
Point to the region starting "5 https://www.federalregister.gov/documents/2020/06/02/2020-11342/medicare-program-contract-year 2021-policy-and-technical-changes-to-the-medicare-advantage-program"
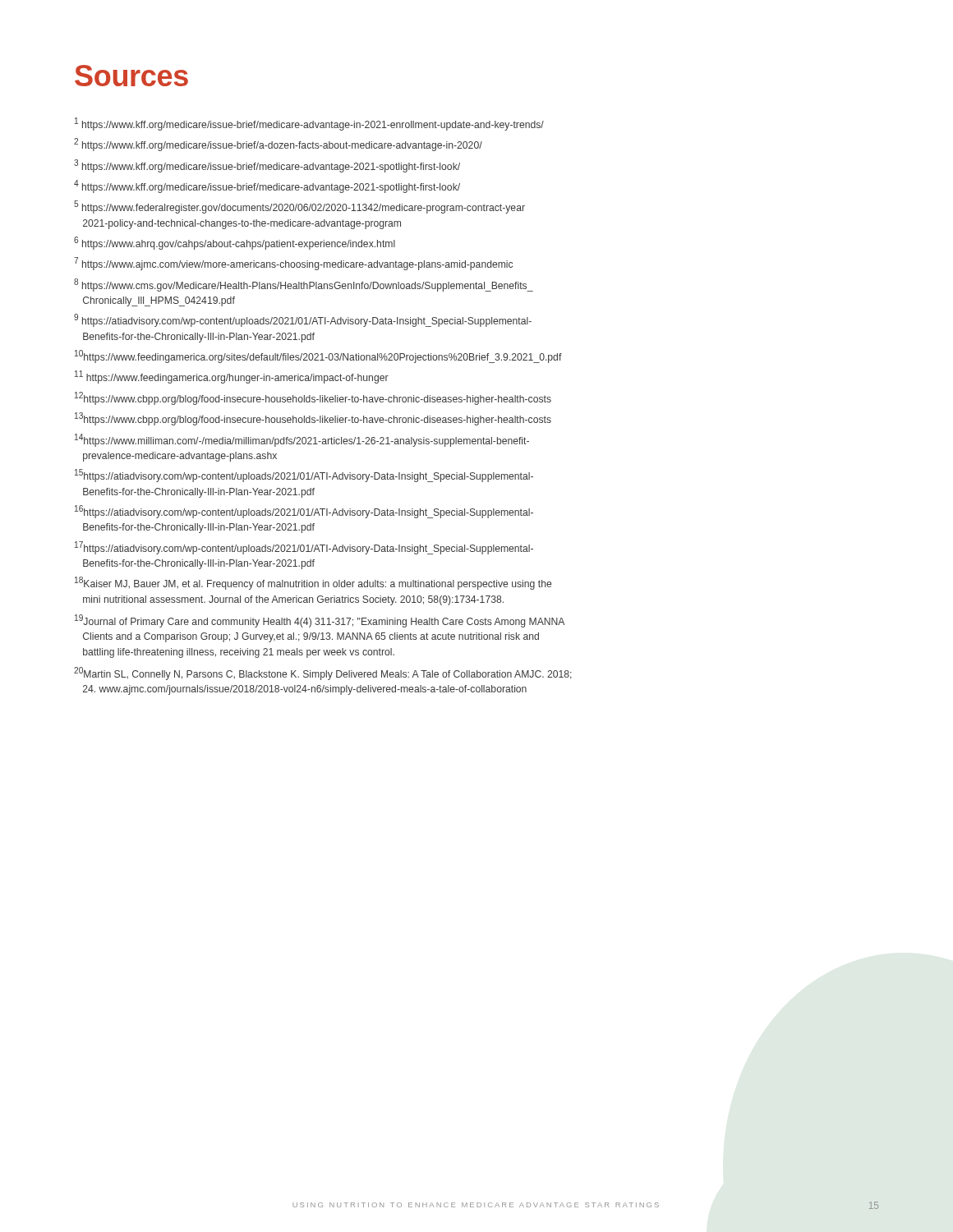299,214
